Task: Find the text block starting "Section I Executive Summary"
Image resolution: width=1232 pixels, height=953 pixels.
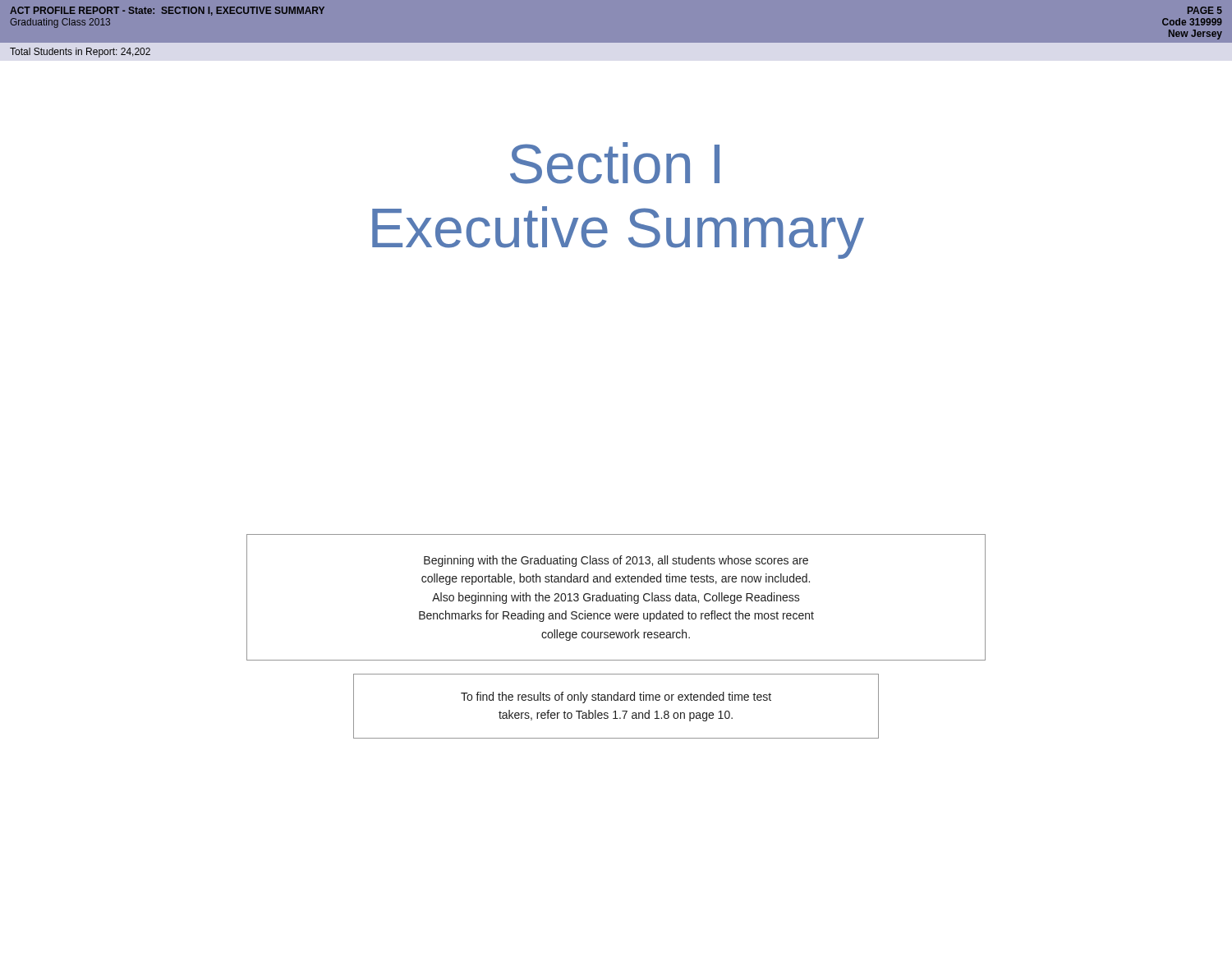Action: [616, 196]
